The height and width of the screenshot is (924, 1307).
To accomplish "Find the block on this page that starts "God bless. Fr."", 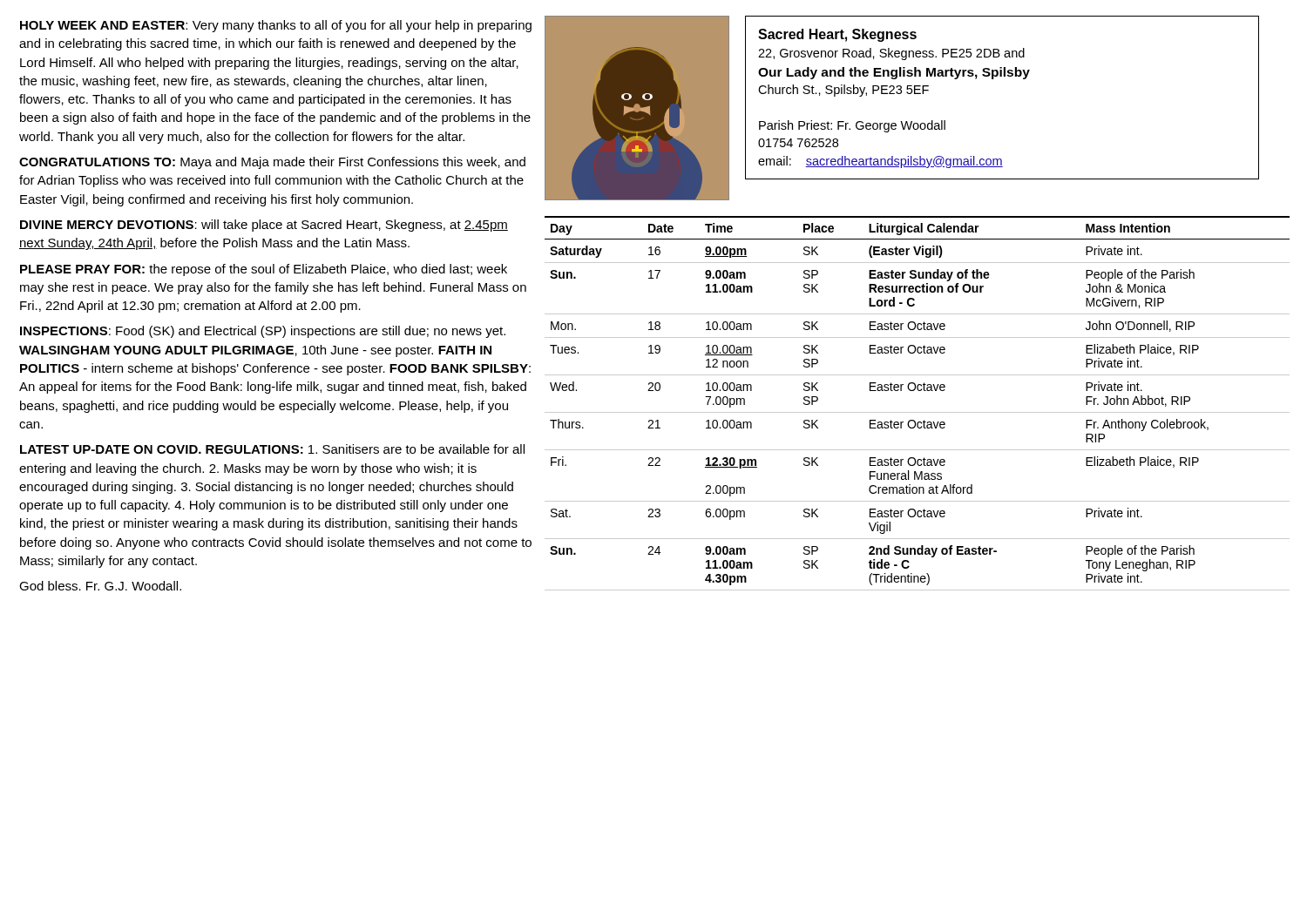I will pyautogui.click(x=100, y=586).
